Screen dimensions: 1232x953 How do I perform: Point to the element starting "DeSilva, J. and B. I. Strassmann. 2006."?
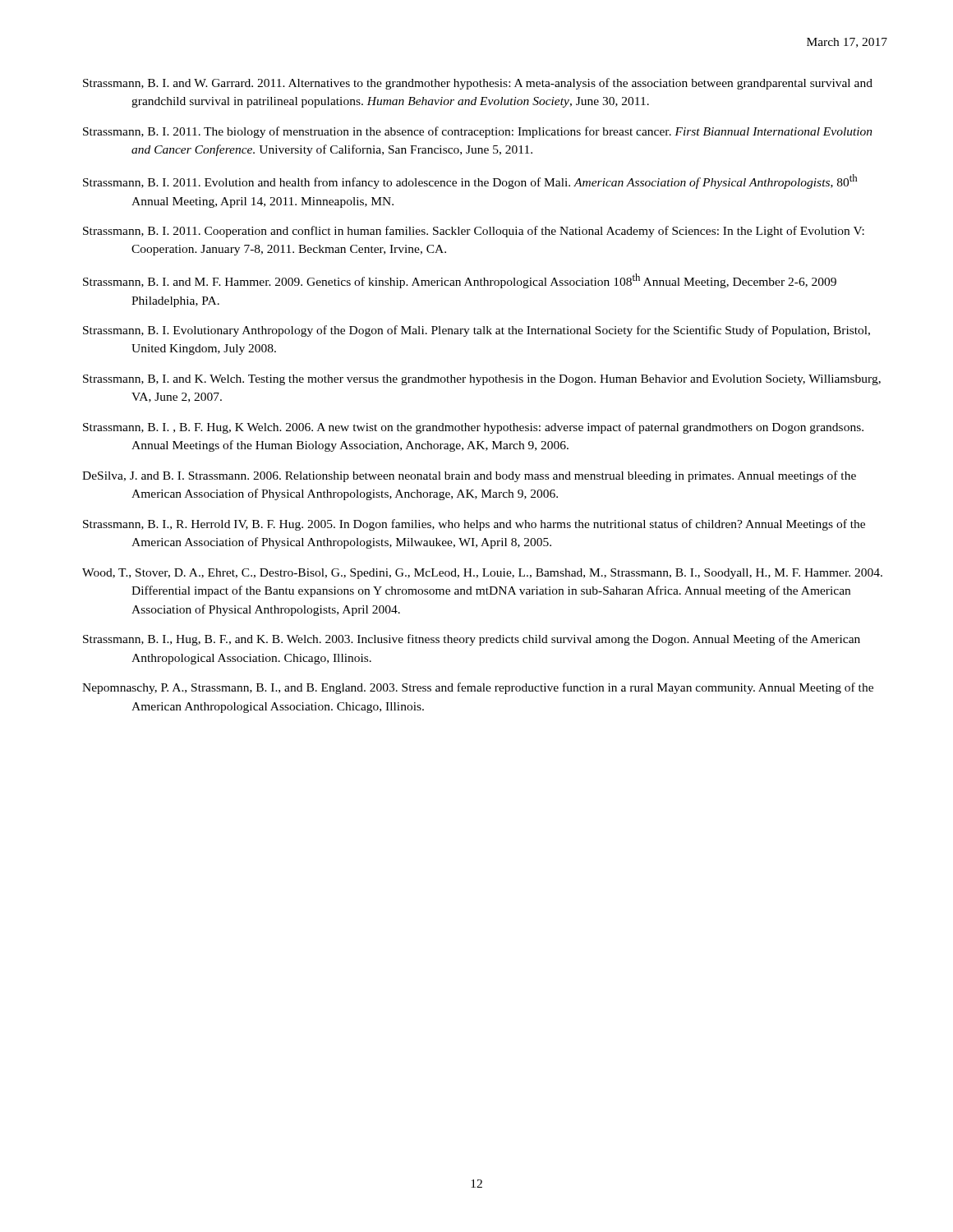coord(469,484)
